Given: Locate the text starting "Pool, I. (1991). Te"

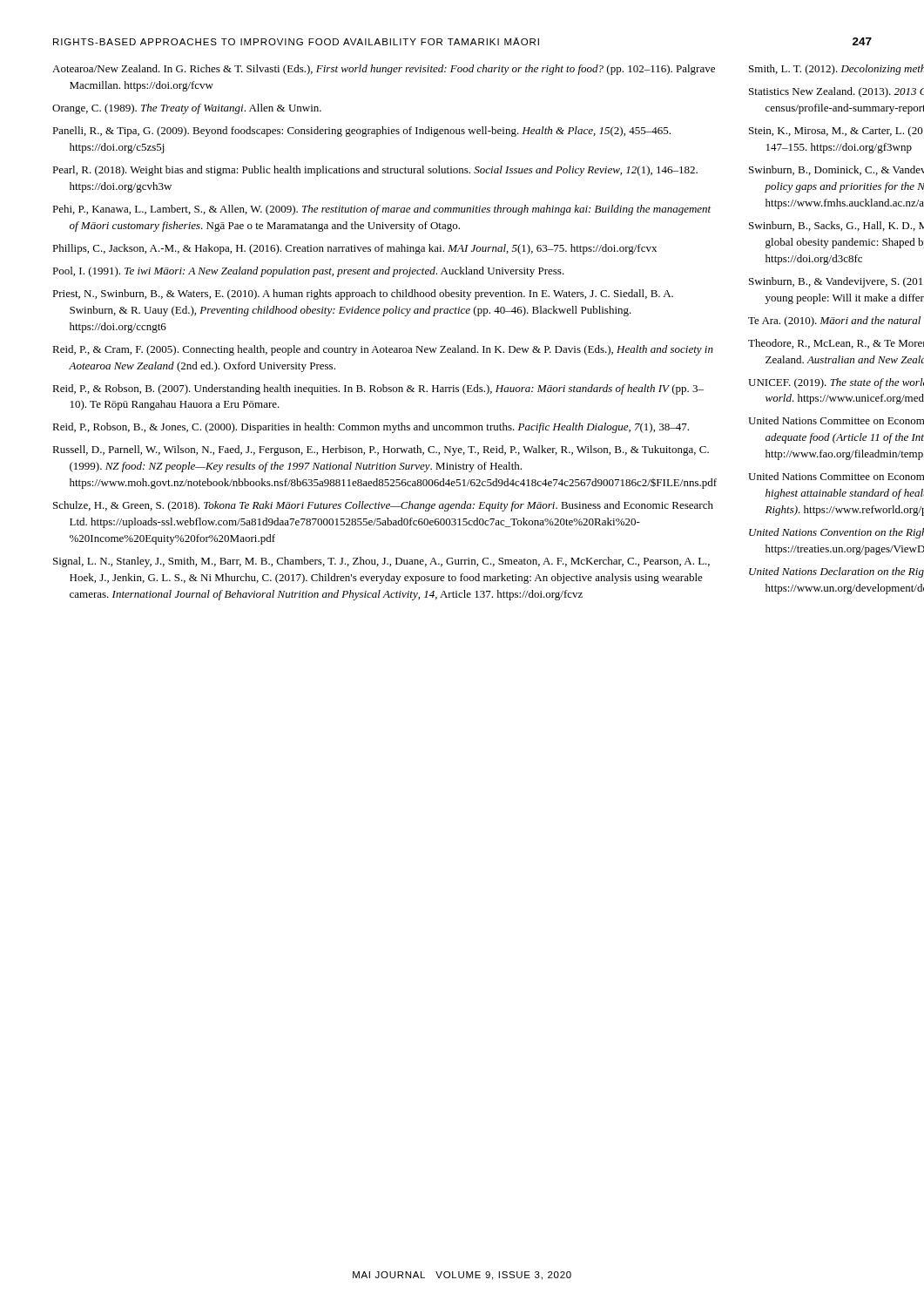Looking at the screenshot, I should click(x=308, y=270).
